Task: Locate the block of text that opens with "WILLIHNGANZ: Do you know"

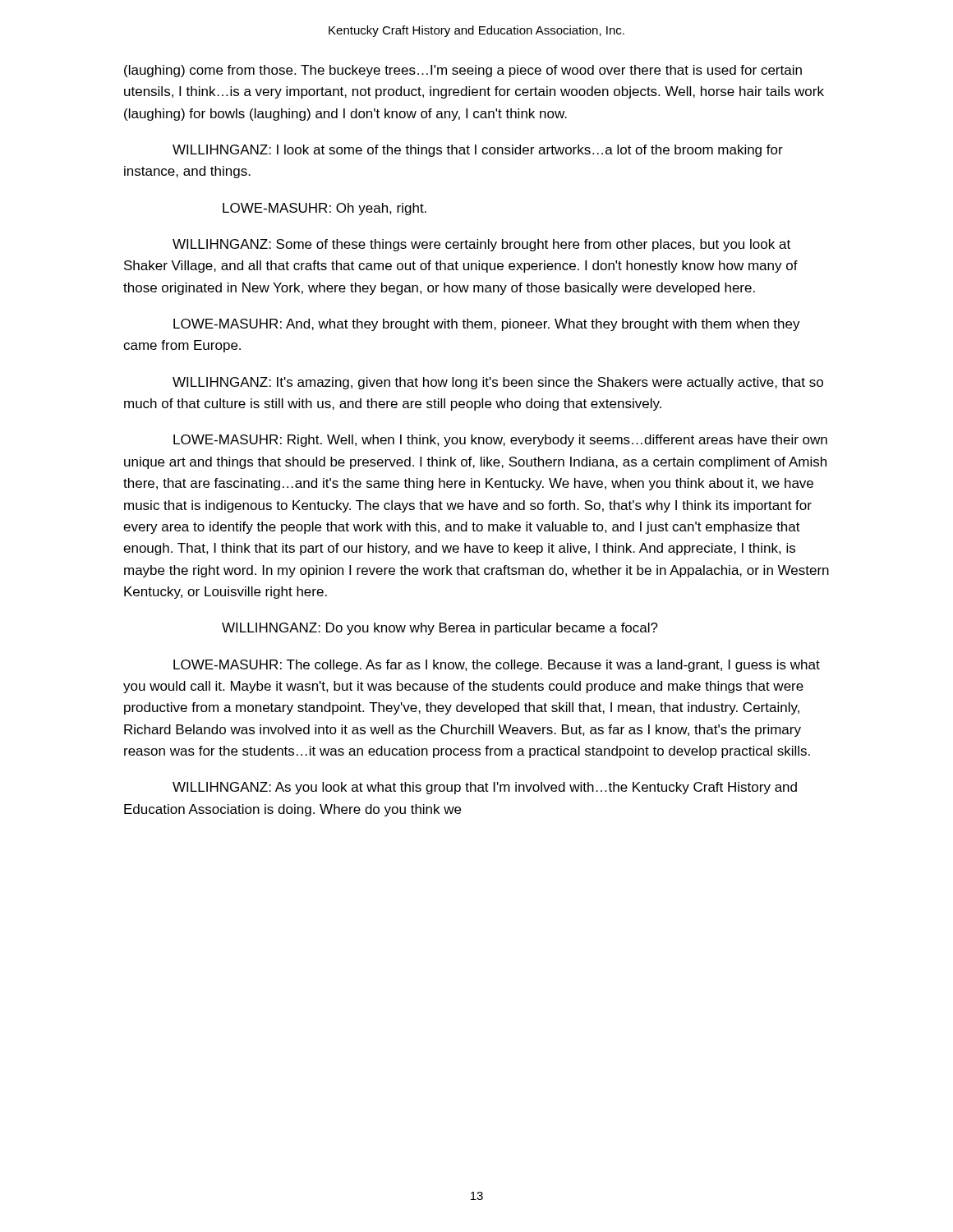Action: (x=440, y=628)
